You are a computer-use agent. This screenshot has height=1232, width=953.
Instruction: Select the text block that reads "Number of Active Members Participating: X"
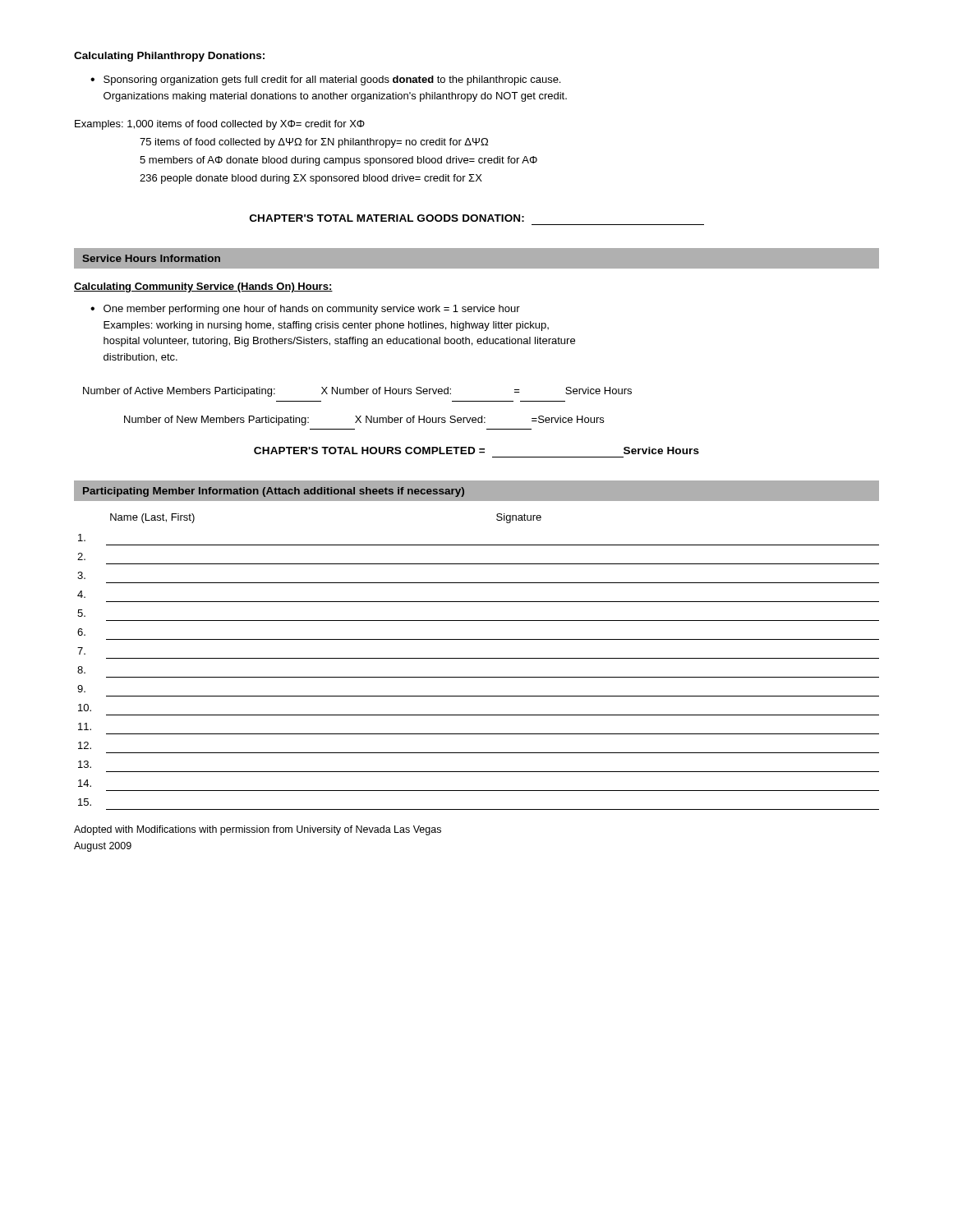[x=357, y=391]
